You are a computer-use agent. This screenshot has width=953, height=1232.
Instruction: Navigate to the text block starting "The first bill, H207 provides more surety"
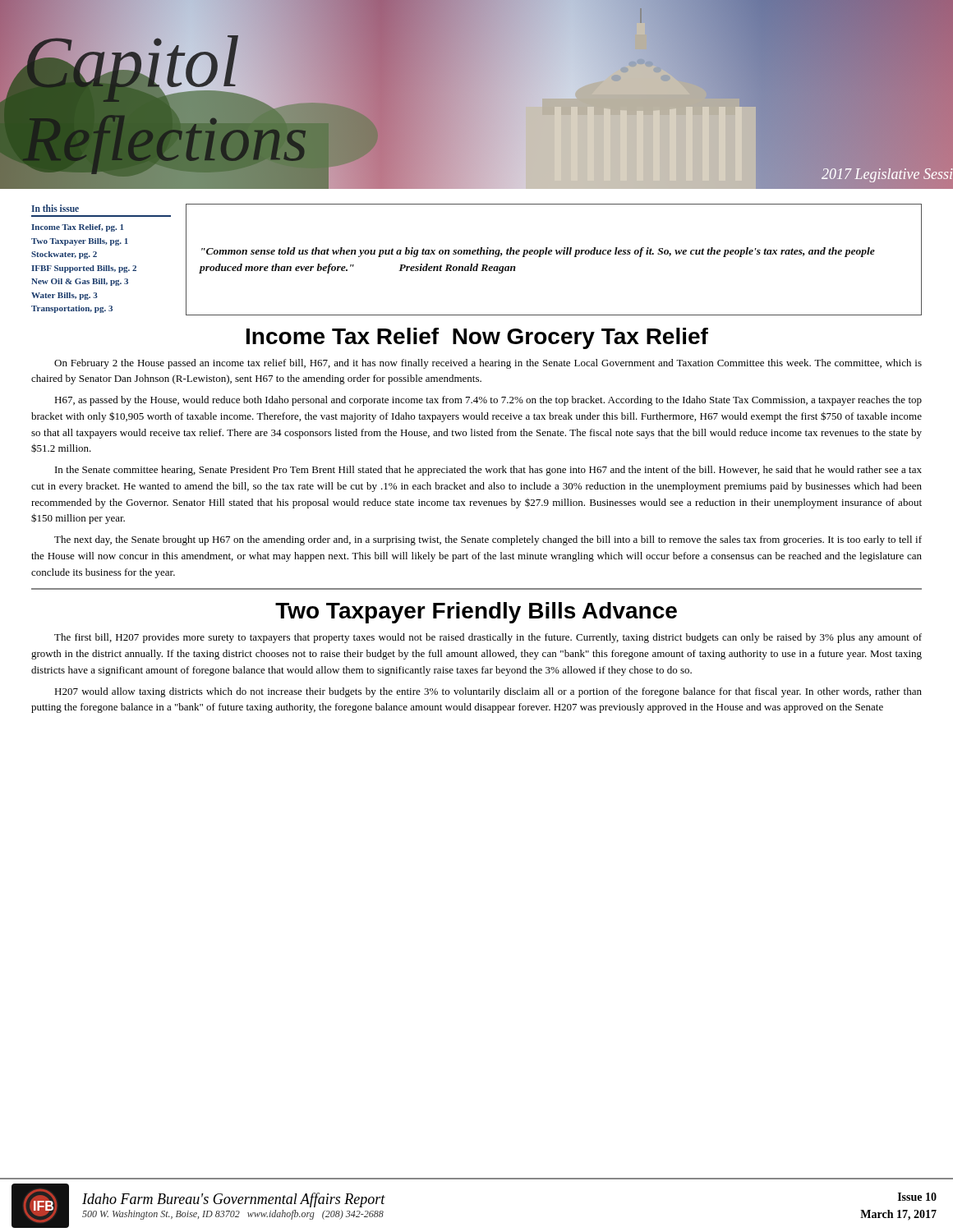476,672
